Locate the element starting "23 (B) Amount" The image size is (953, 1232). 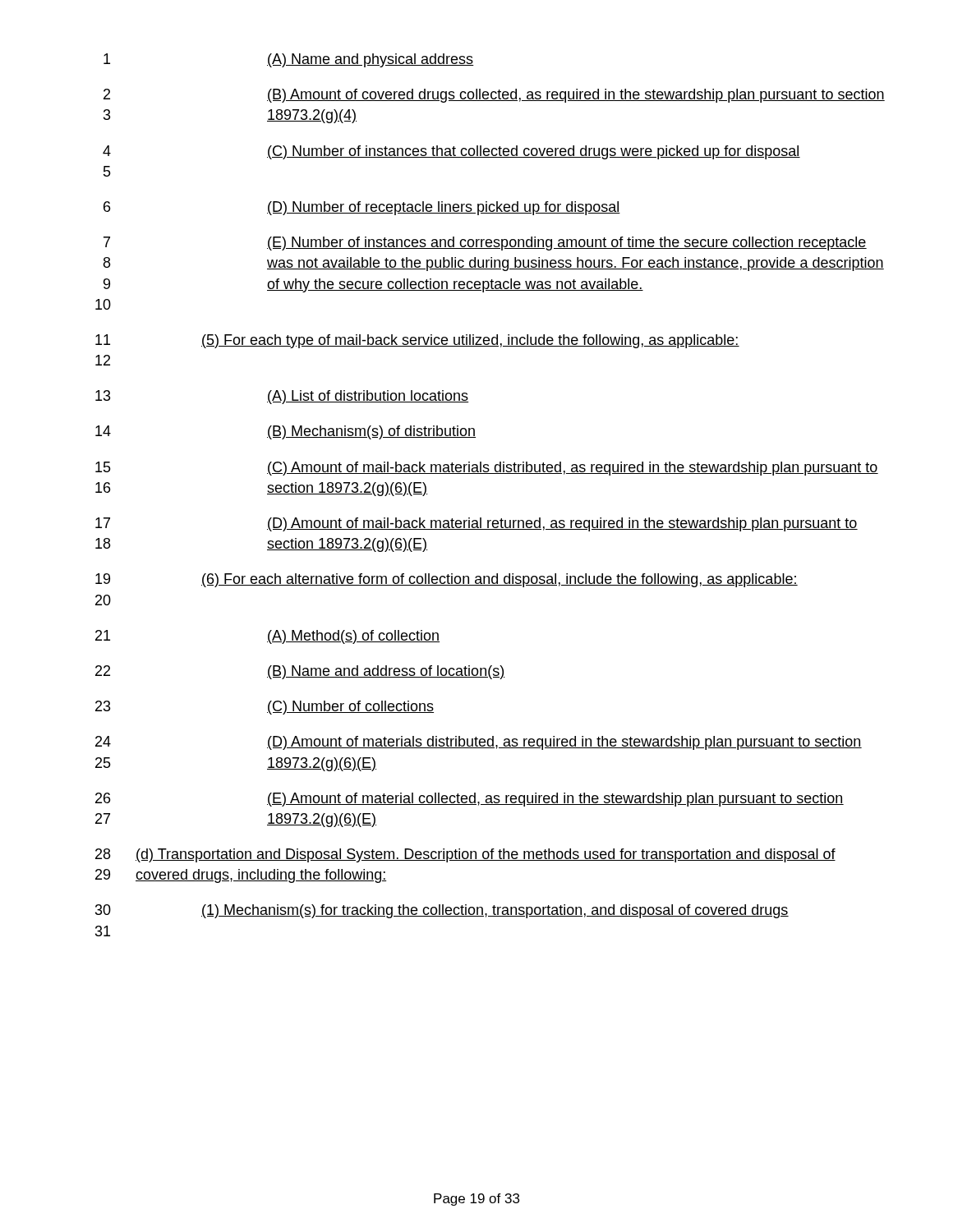pos(476,105)
